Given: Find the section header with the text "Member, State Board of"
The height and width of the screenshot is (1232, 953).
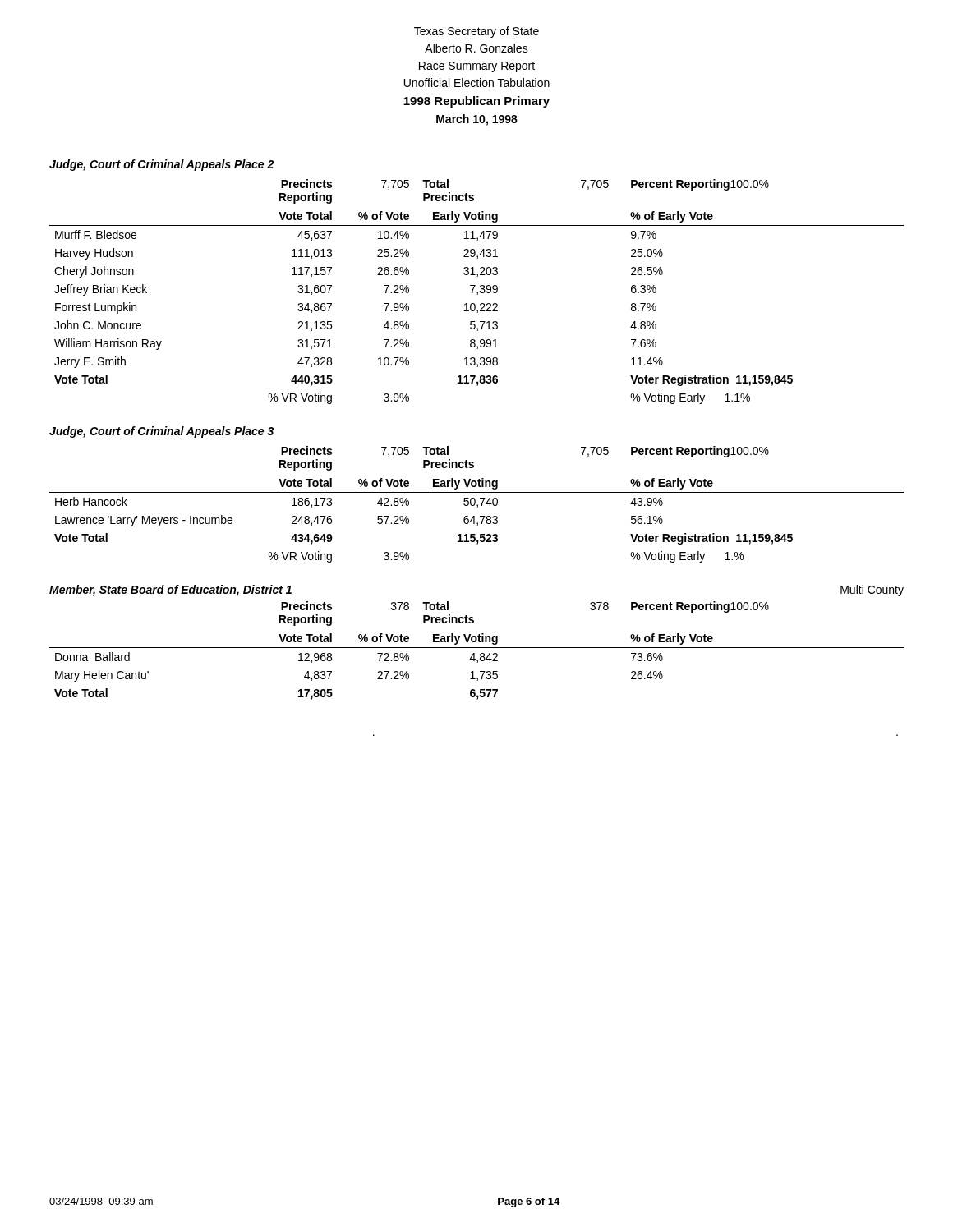Looking at the screenshot, I should (171, 589).
